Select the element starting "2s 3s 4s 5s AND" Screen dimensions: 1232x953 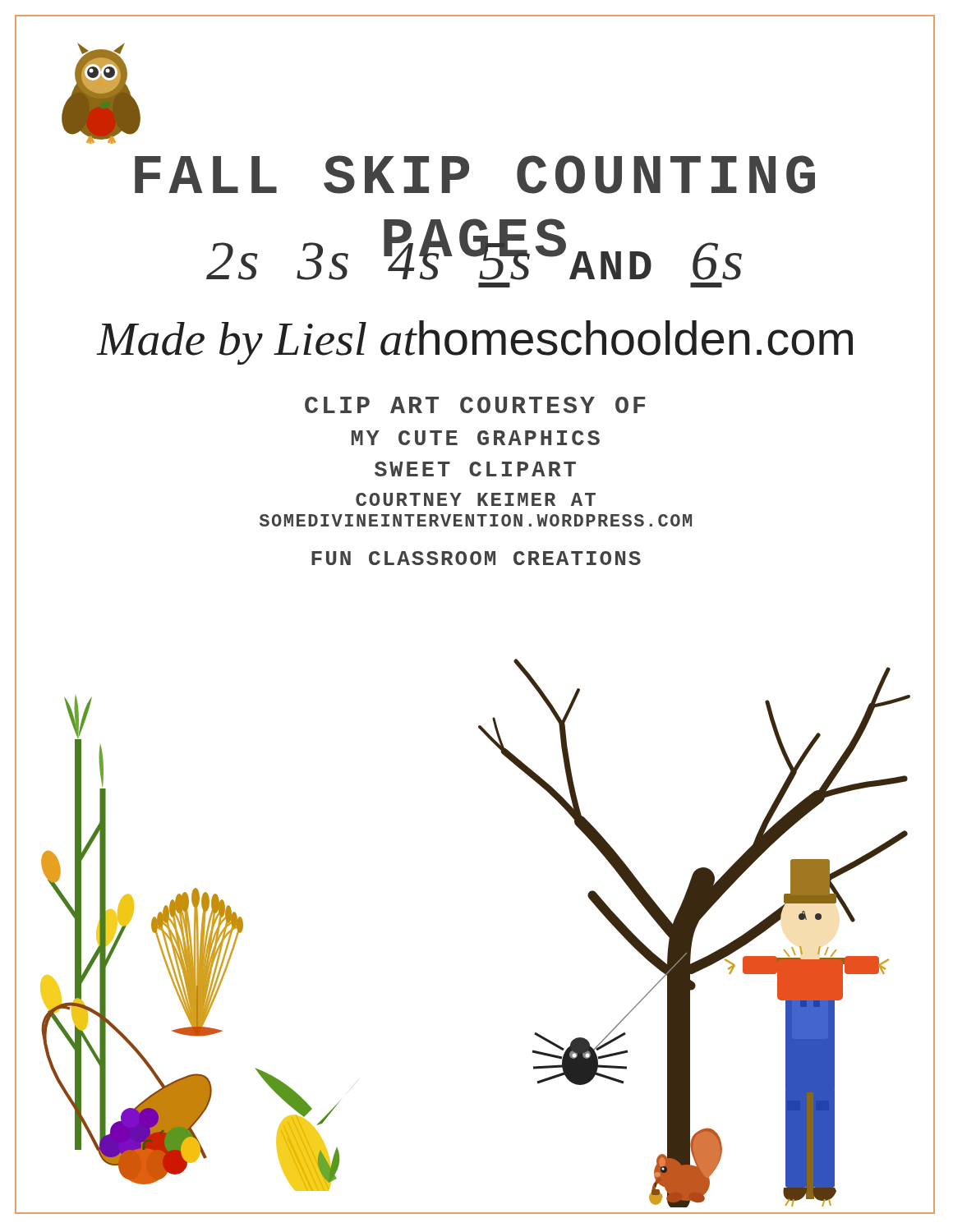pyautogui.click(x=476, y=261)
